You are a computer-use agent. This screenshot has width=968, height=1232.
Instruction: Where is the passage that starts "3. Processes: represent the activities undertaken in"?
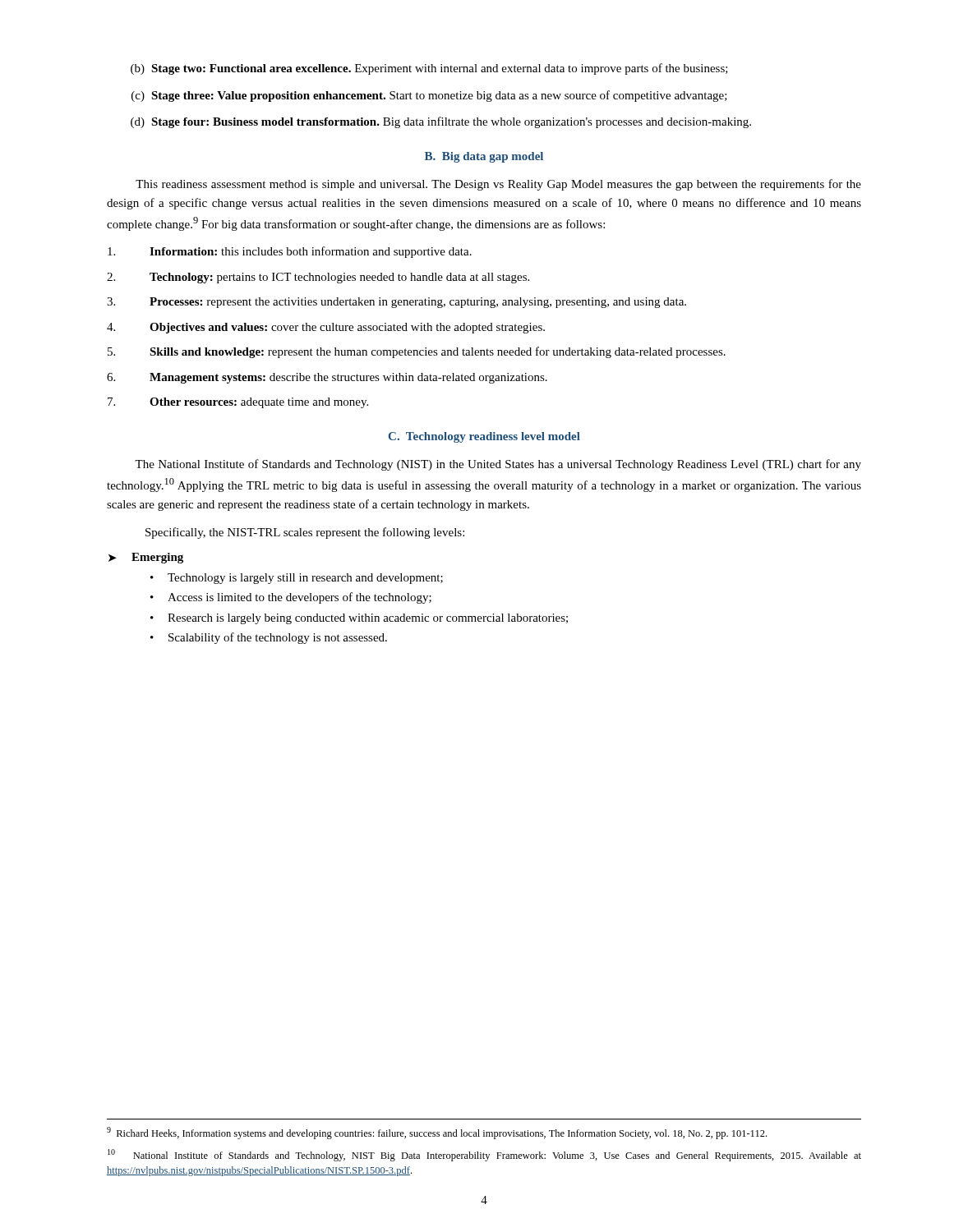click(x=484, y=302)
